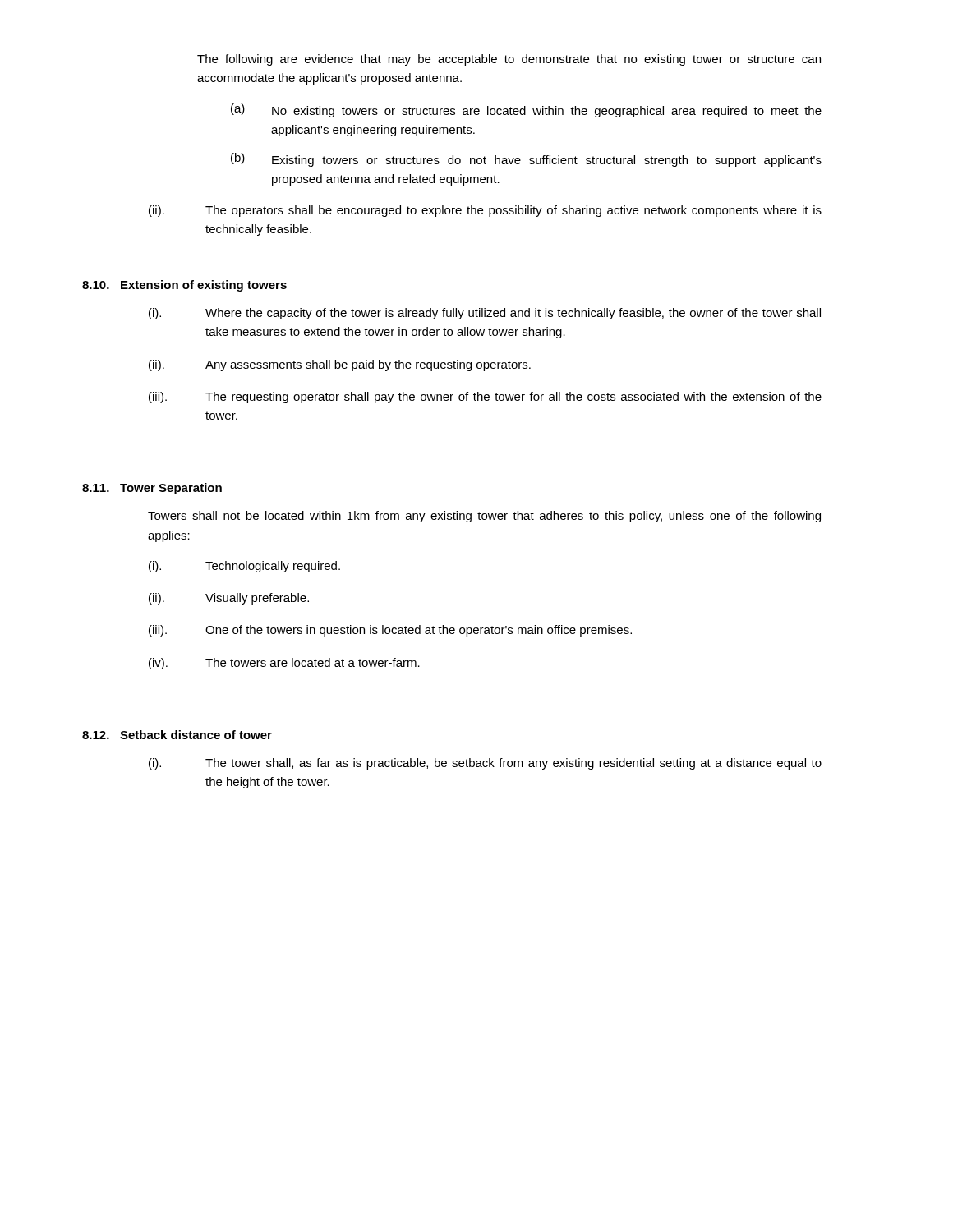Image resolution: width=953 pixels, height=1232 pixels.
Task: Find the text starting "(b) Existing towers"
Action: (x=526, y=169)
